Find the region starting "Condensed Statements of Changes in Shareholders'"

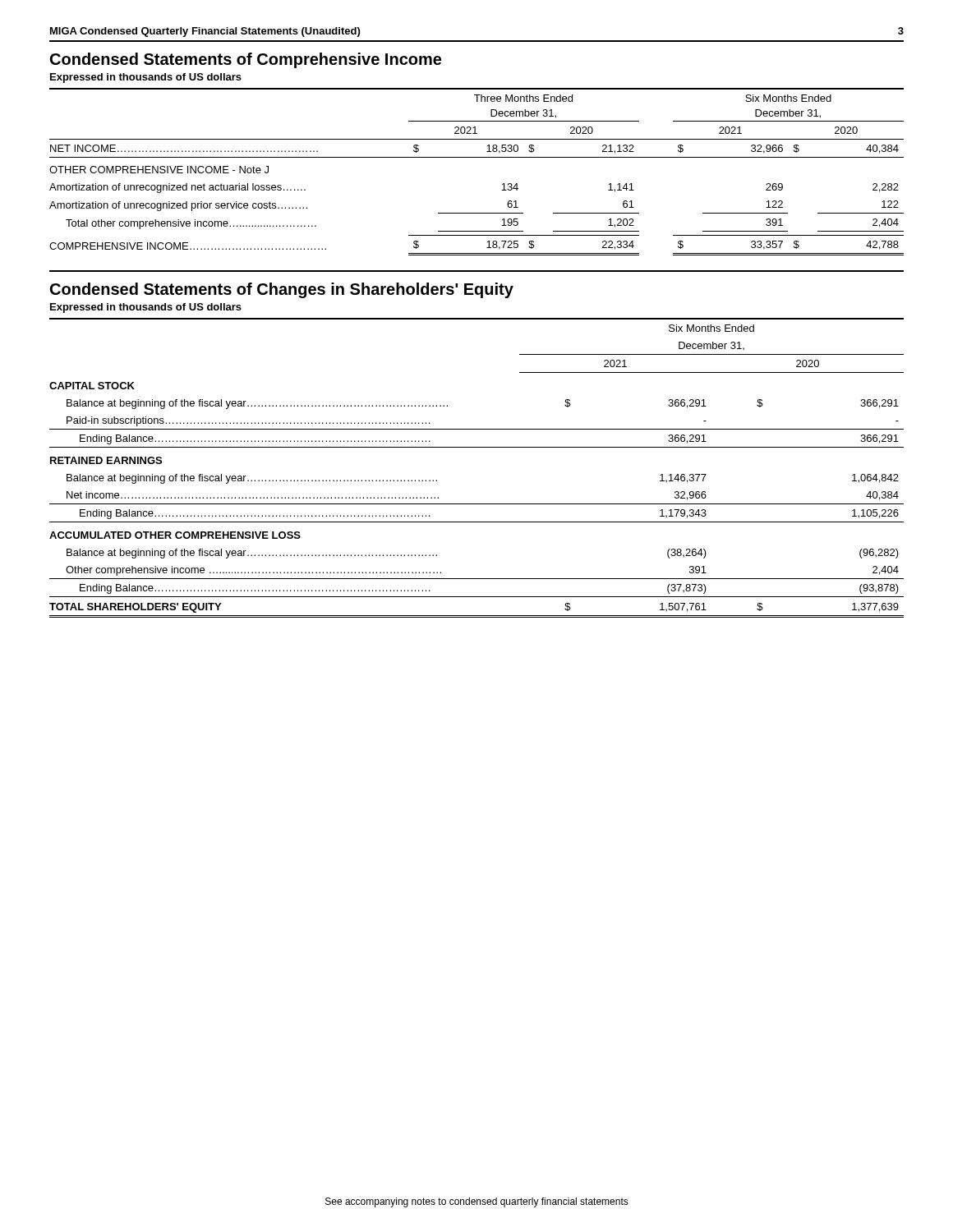tap(281, 289)
